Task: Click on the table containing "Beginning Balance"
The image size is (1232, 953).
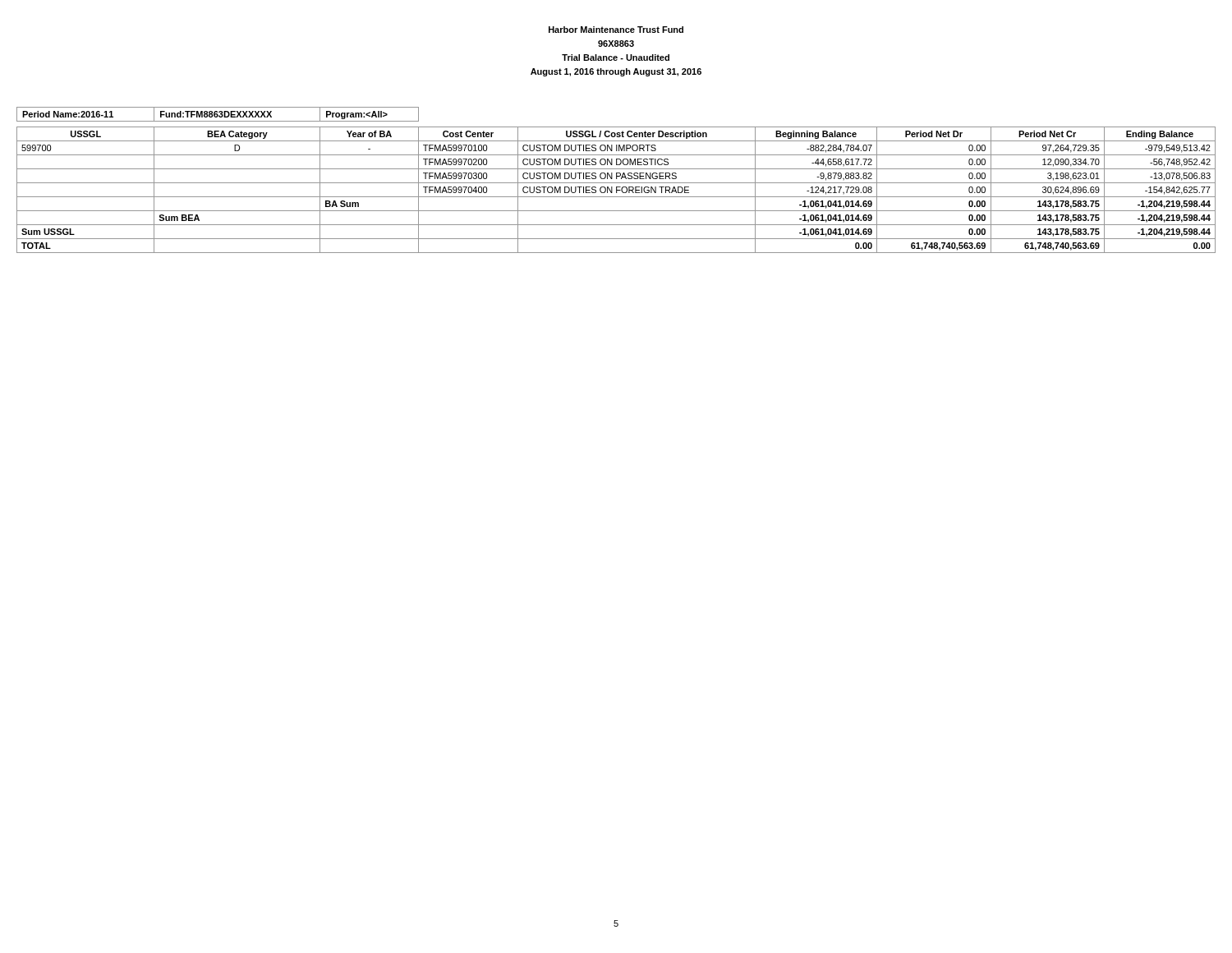Action: (x=616, y=180)
